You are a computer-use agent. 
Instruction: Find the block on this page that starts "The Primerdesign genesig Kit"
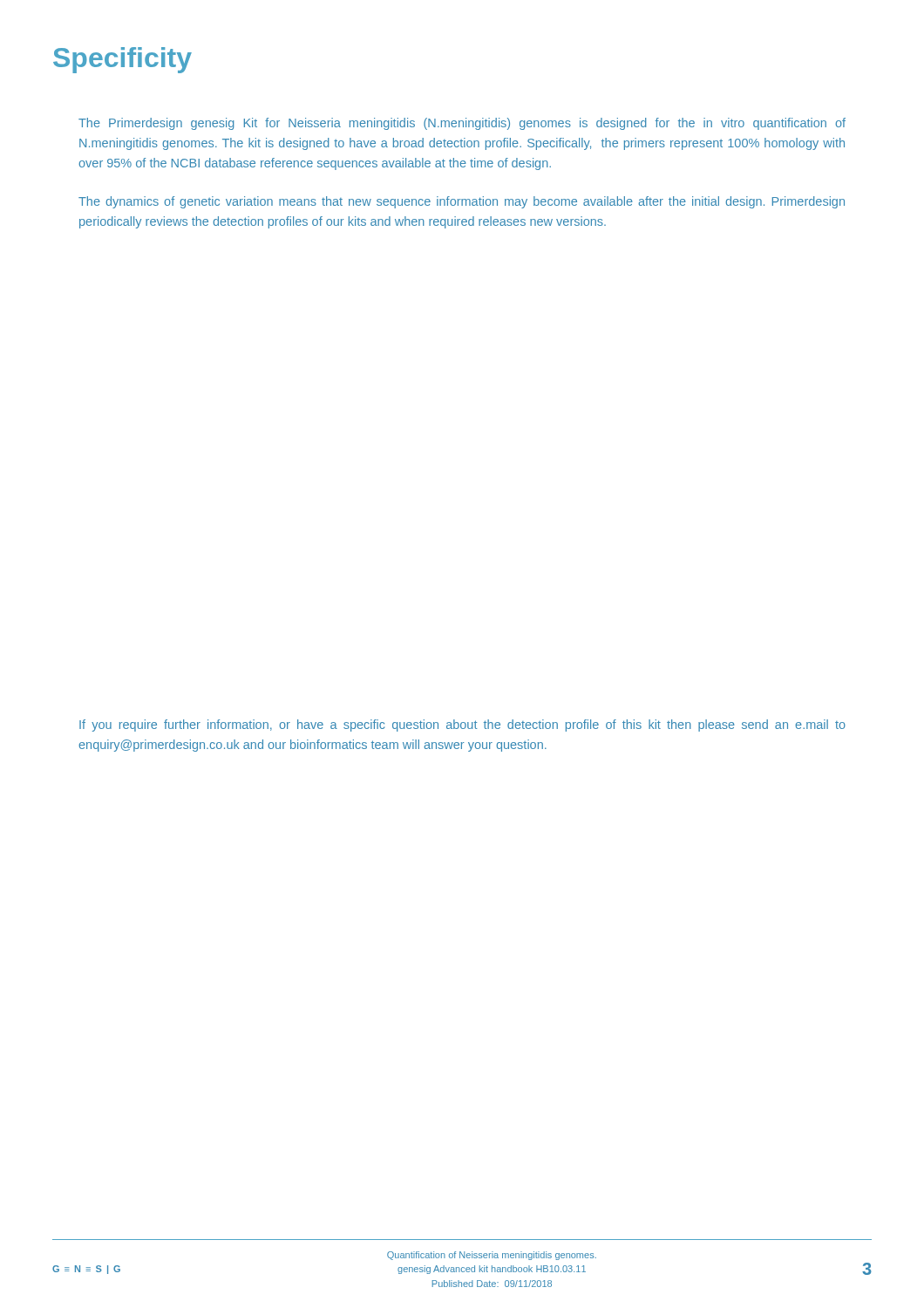click(x=462, y=143)
